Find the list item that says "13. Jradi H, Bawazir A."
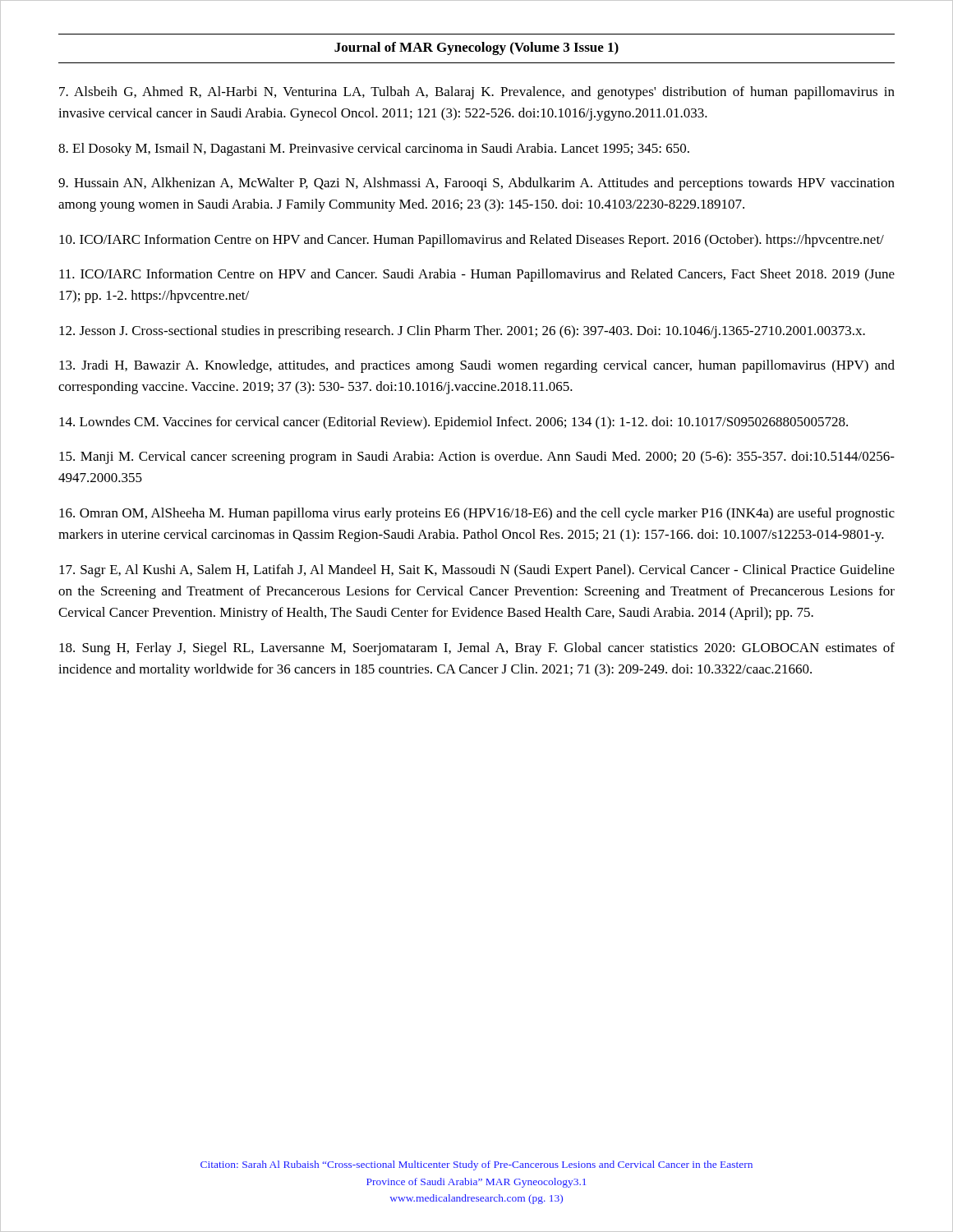Viewport: 953px width, 1232px height. pyautogui.click(x=476, y=376)
